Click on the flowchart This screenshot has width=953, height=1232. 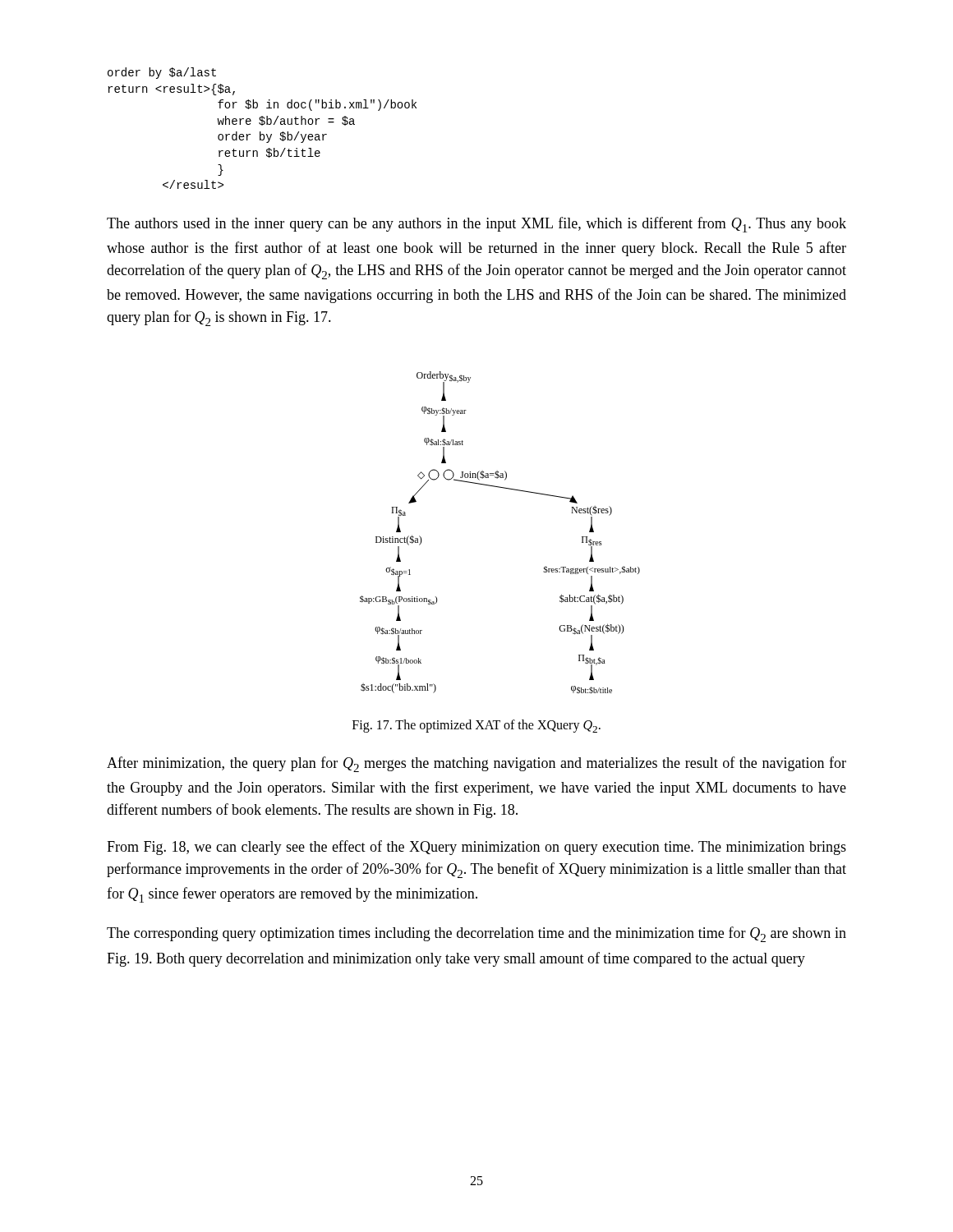coord(476,531)
